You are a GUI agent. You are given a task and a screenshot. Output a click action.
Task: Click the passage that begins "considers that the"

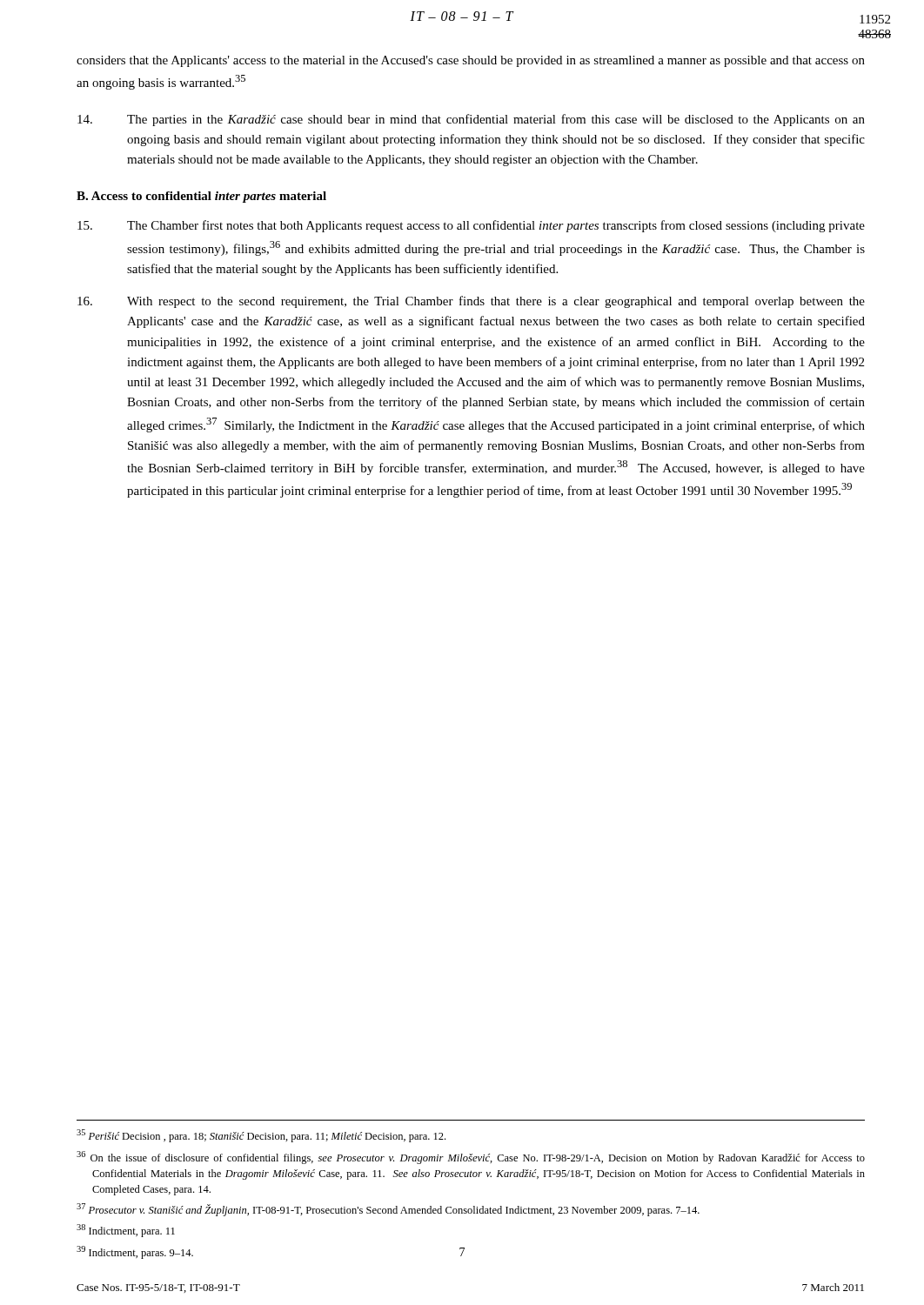[x=471, y=71]
